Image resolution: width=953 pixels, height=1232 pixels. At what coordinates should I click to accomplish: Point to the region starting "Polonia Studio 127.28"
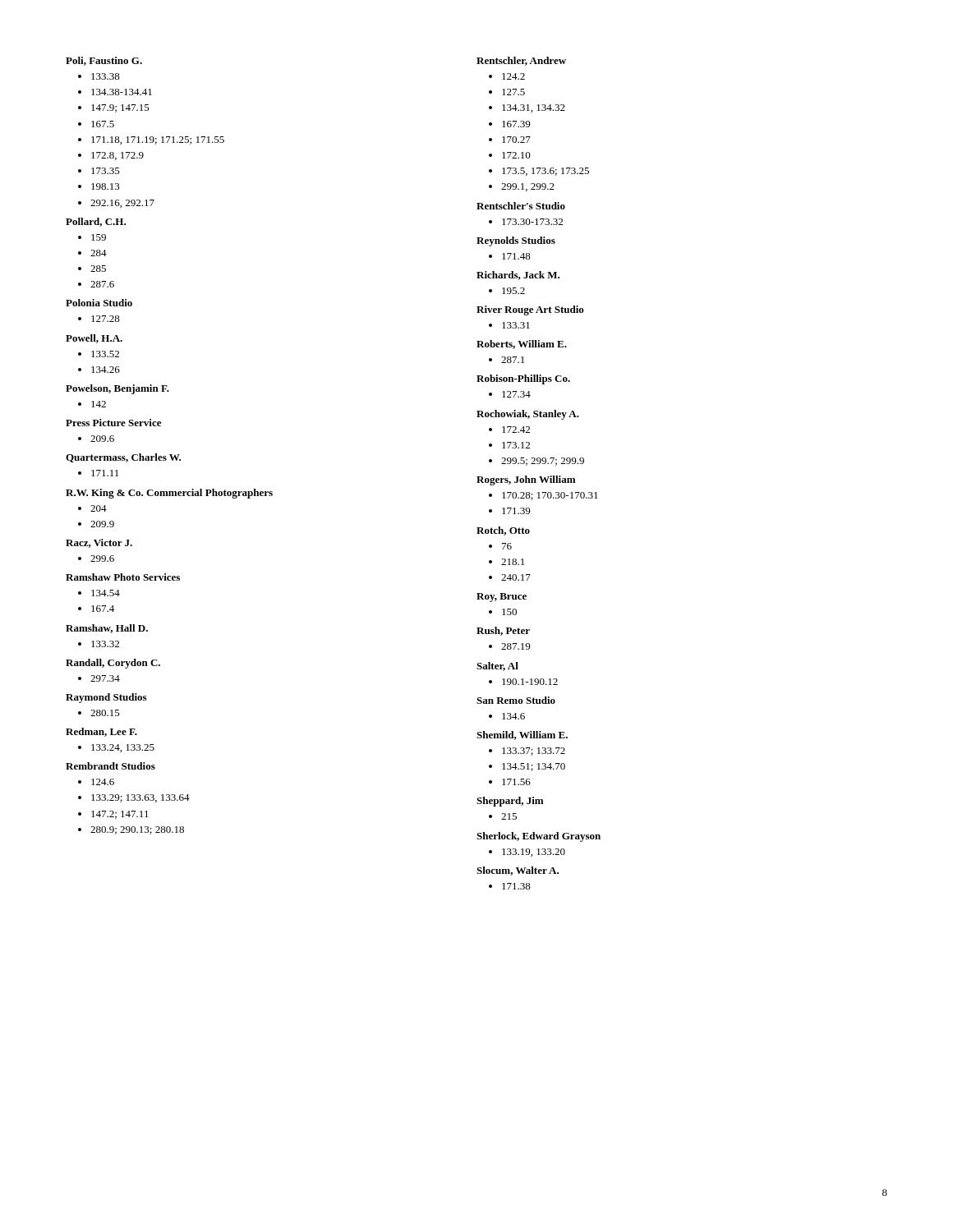99,303
